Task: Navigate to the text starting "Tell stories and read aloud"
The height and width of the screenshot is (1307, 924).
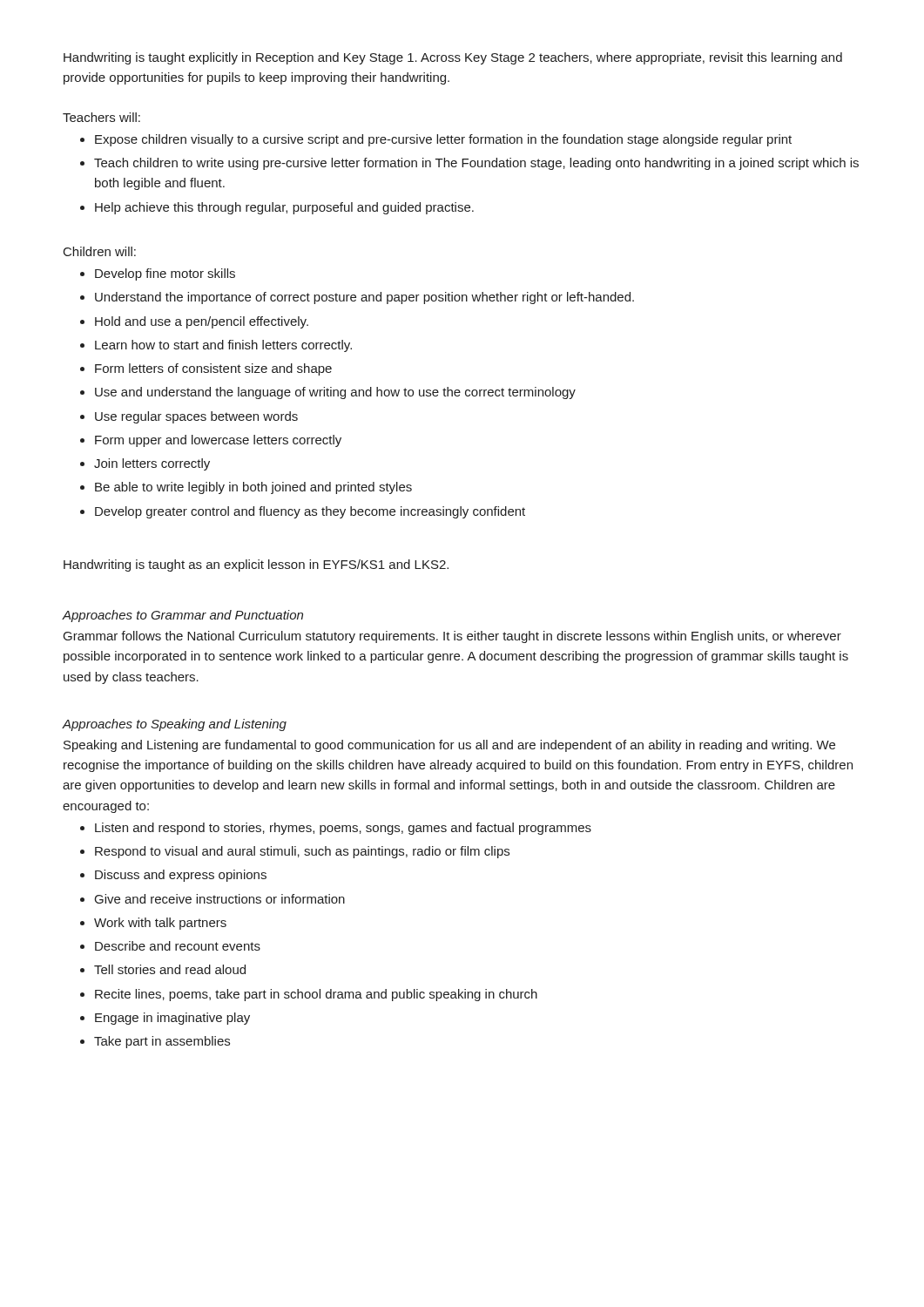Action: [x=170, y=969]
